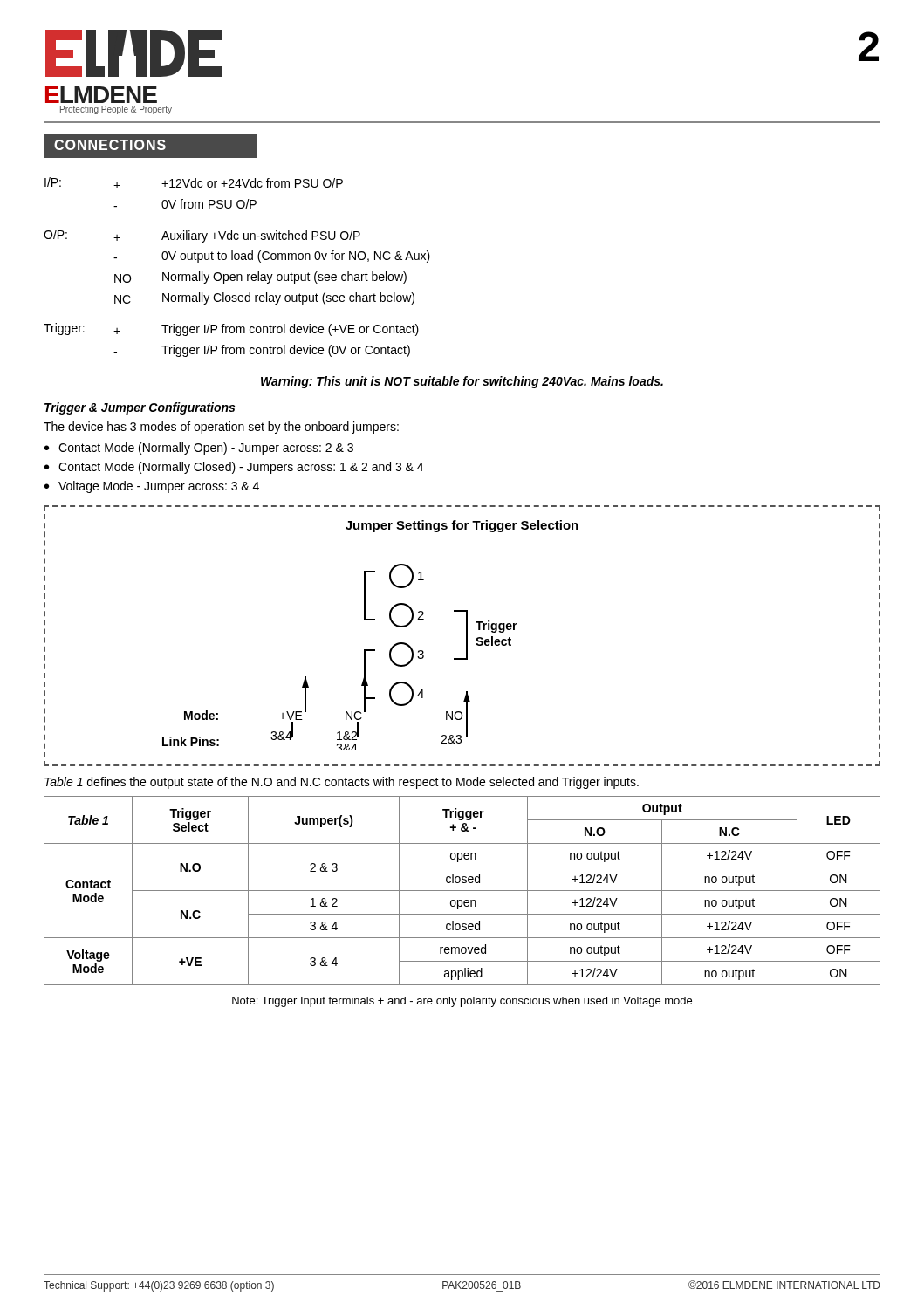Point to the block beginning "The device has 3 modes of operation"
Viewport: 924px width, 1309px height.
click(x=222, y=427)
